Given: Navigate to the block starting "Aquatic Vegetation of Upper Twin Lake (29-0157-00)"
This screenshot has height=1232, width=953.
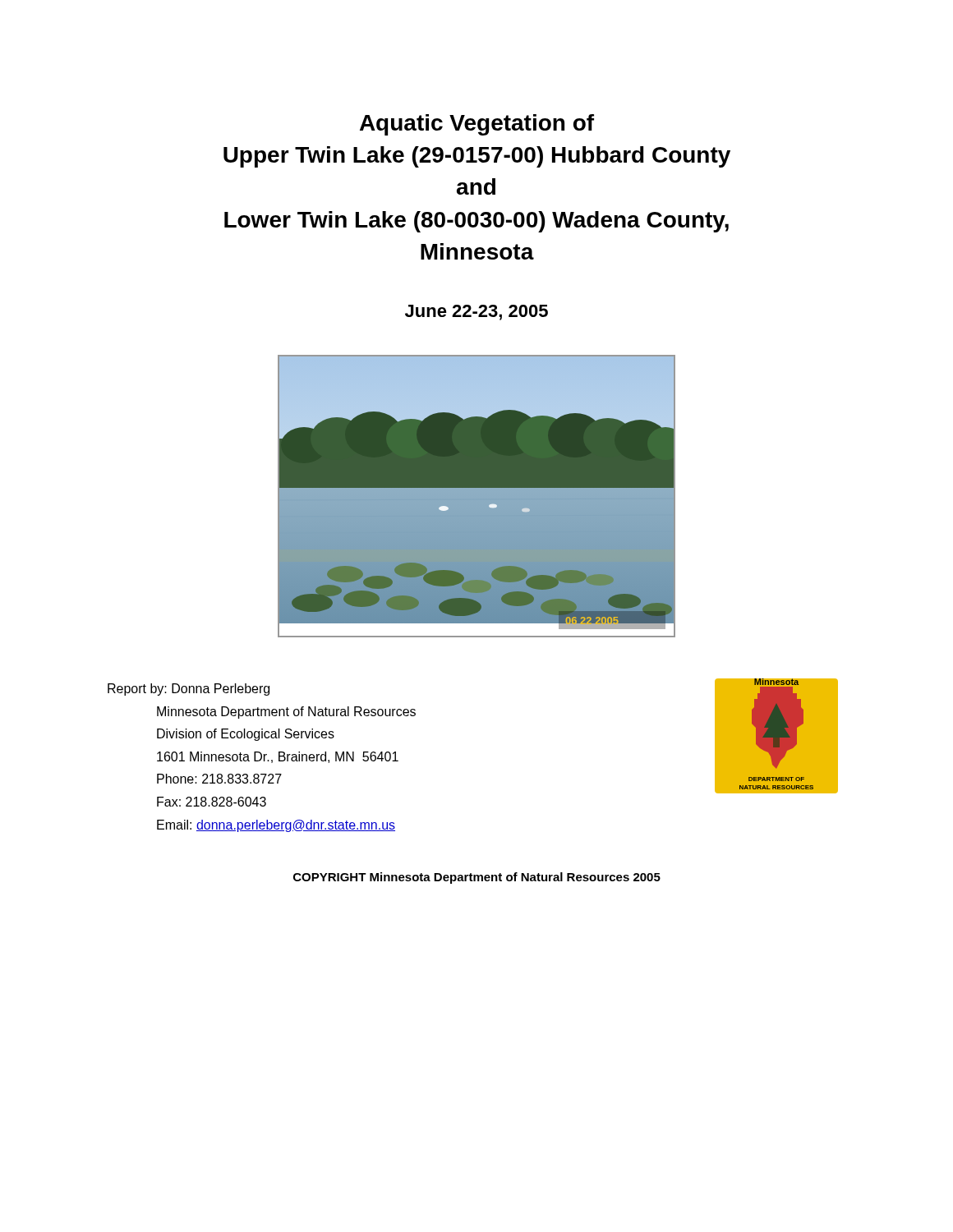Looking at the screenshot, I should tap(476, 187).
